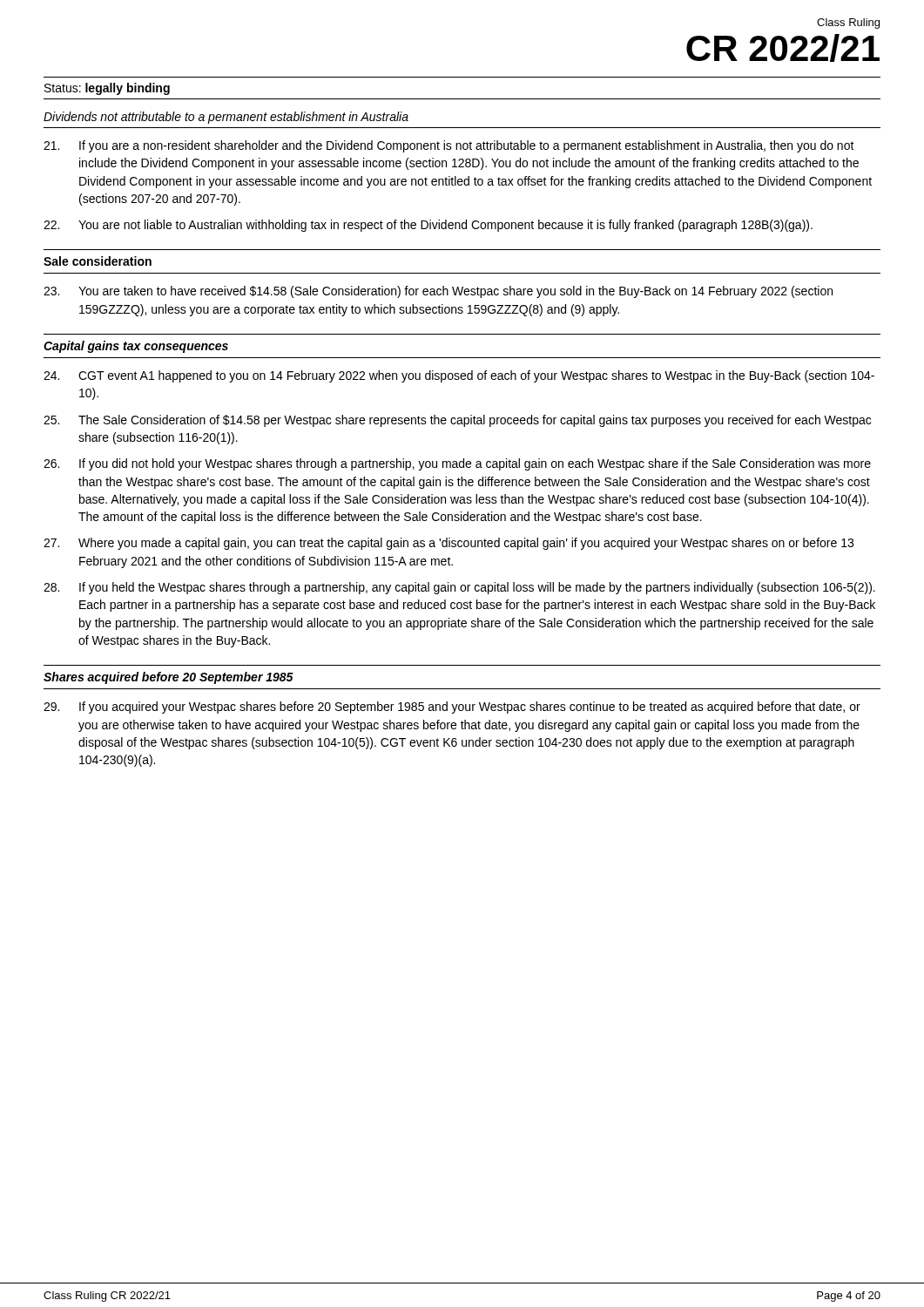924x1307 pixels.
Task: Select the section header that says "Sale consideration"
Action: click(x=98, y=262)
